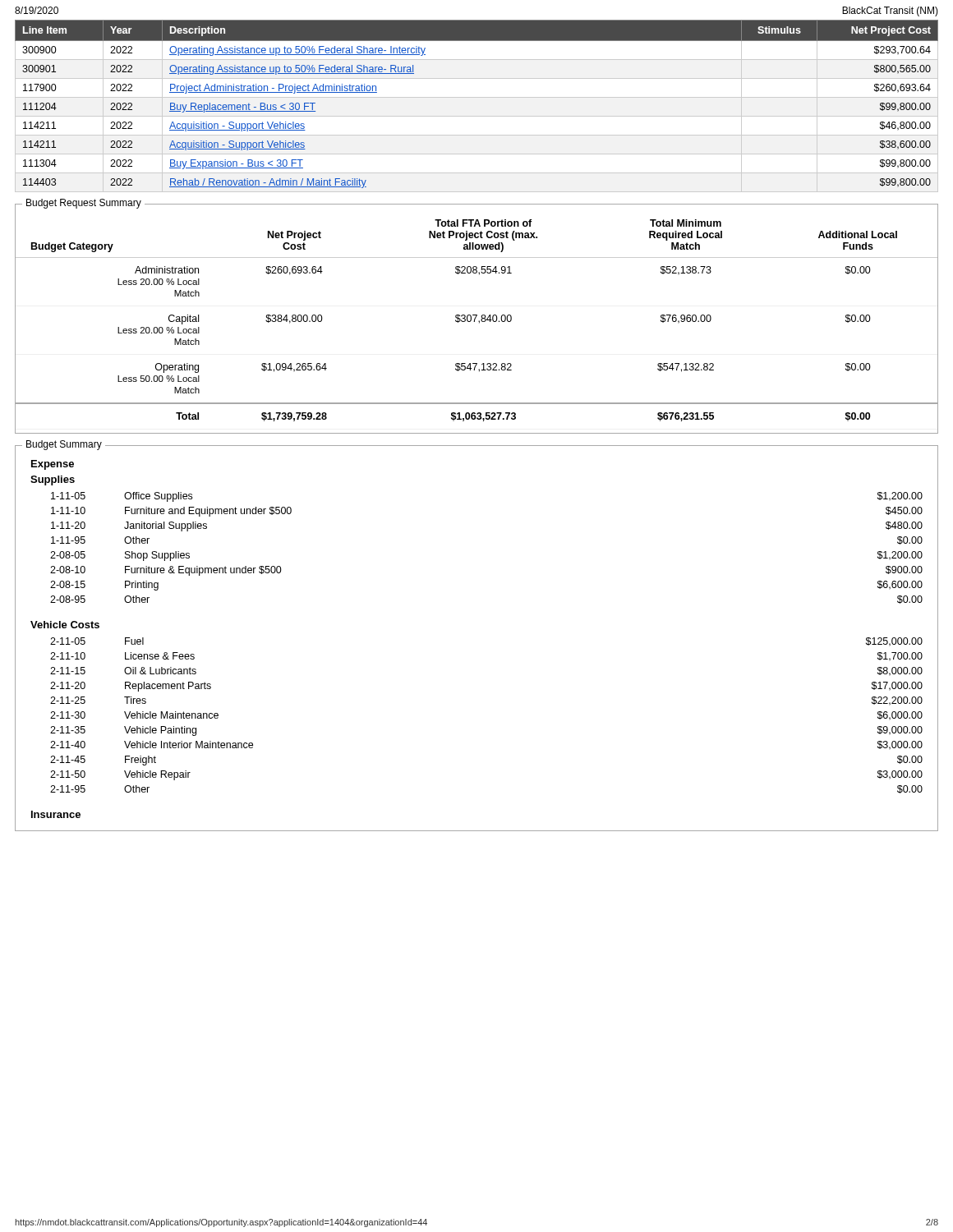Click on the table containing "Operating Assistance up to"
The image size is (953, 1232).
[476, 106]
